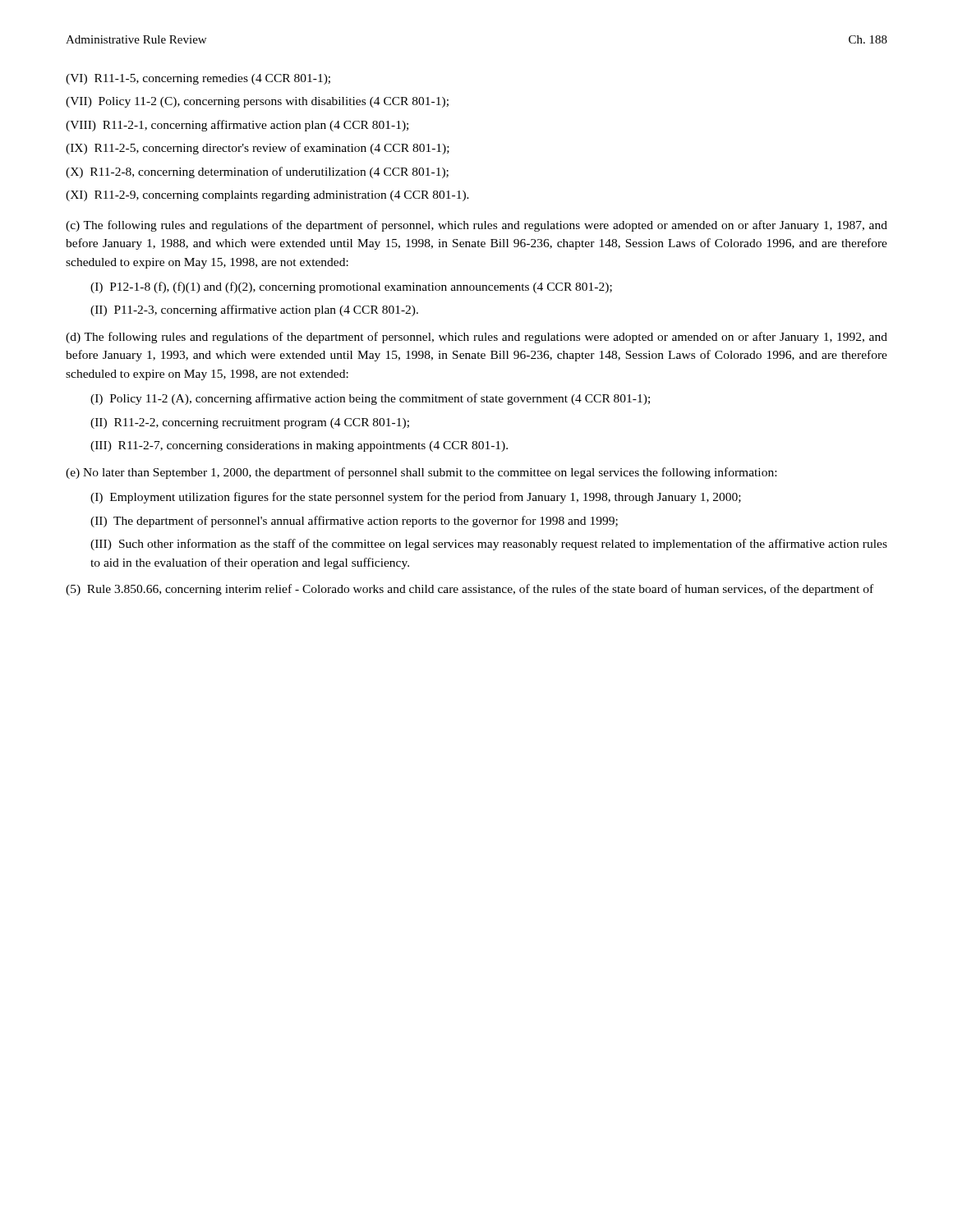
Task: Click the passage that begins "(IX) R11-2-5, concerning director's"
Action: click(258, 148)
